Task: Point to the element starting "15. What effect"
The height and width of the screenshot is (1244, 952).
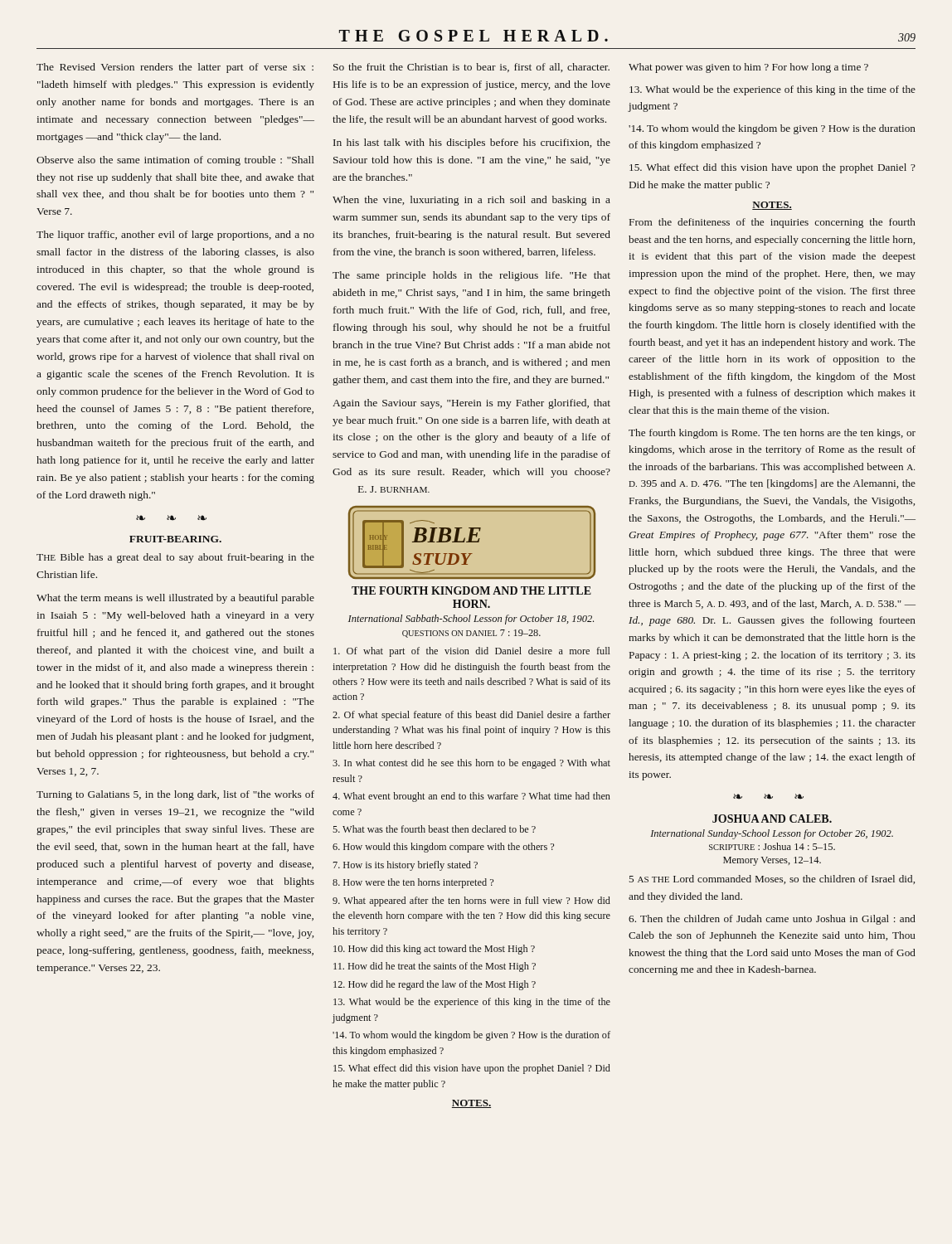Action: (471, 1076)
